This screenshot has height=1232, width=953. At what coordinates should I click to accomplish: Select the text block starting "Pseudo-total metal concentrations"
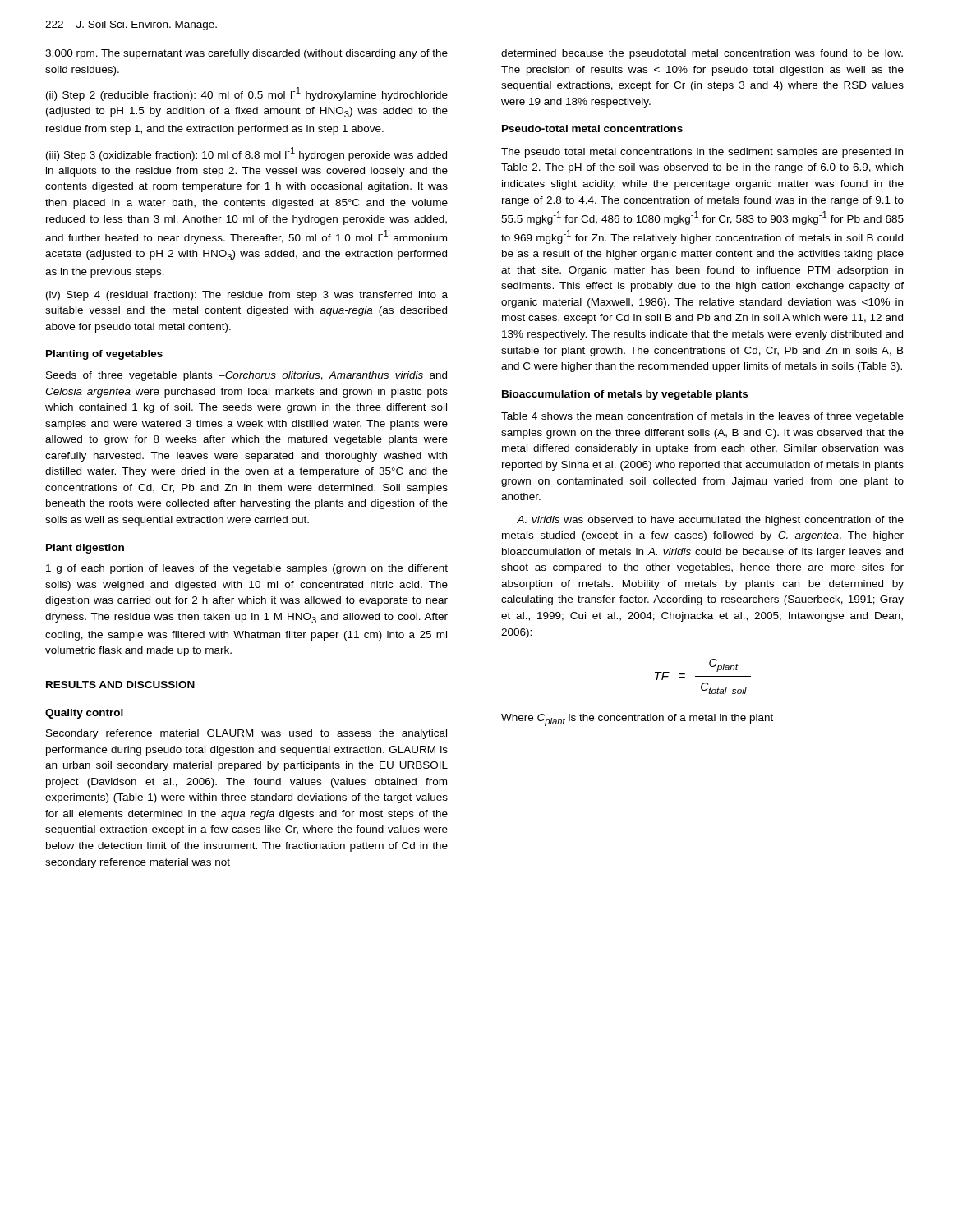tap(592, 129)
